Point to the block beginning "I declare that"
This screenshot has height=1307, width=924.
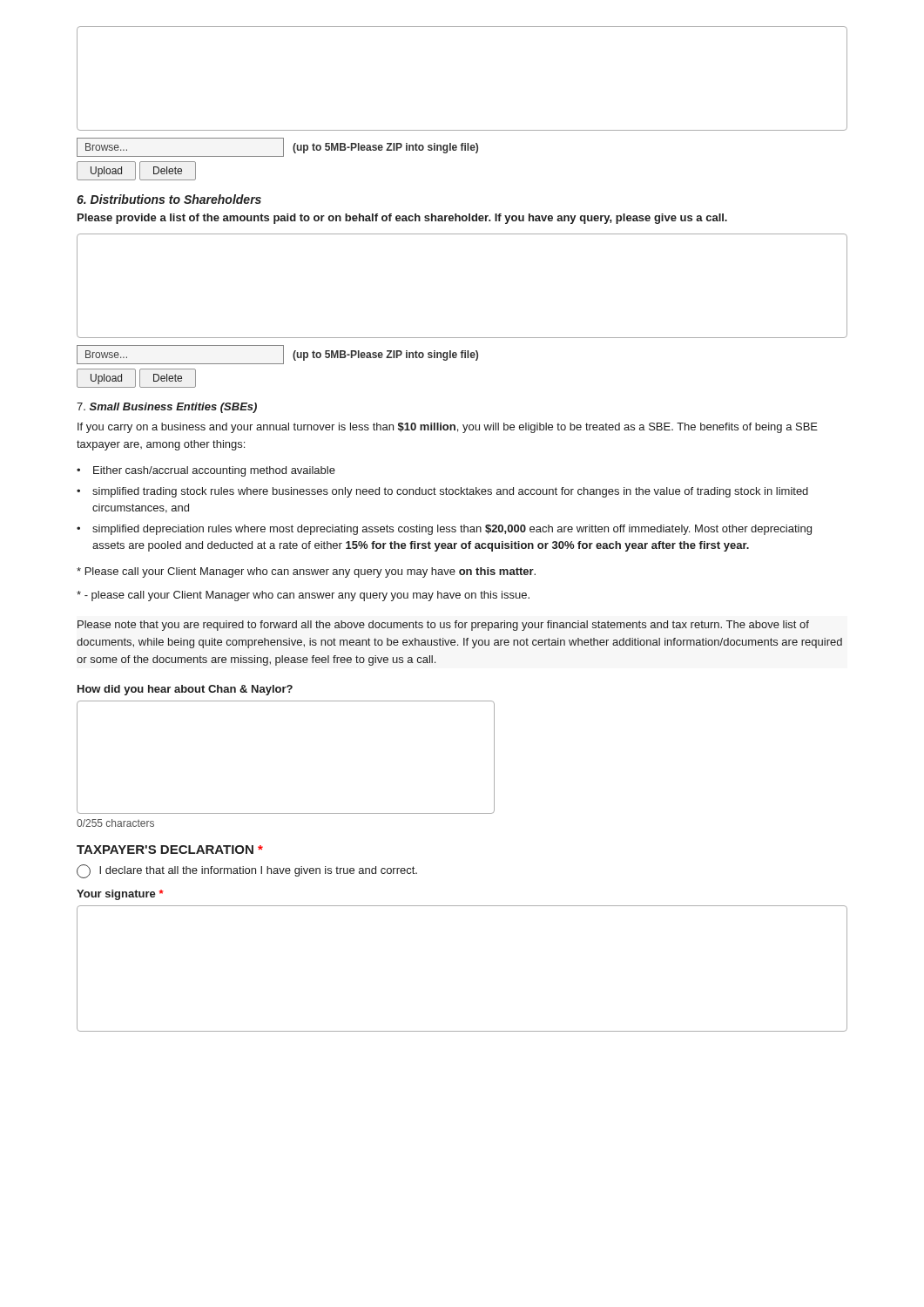(247, 871)
